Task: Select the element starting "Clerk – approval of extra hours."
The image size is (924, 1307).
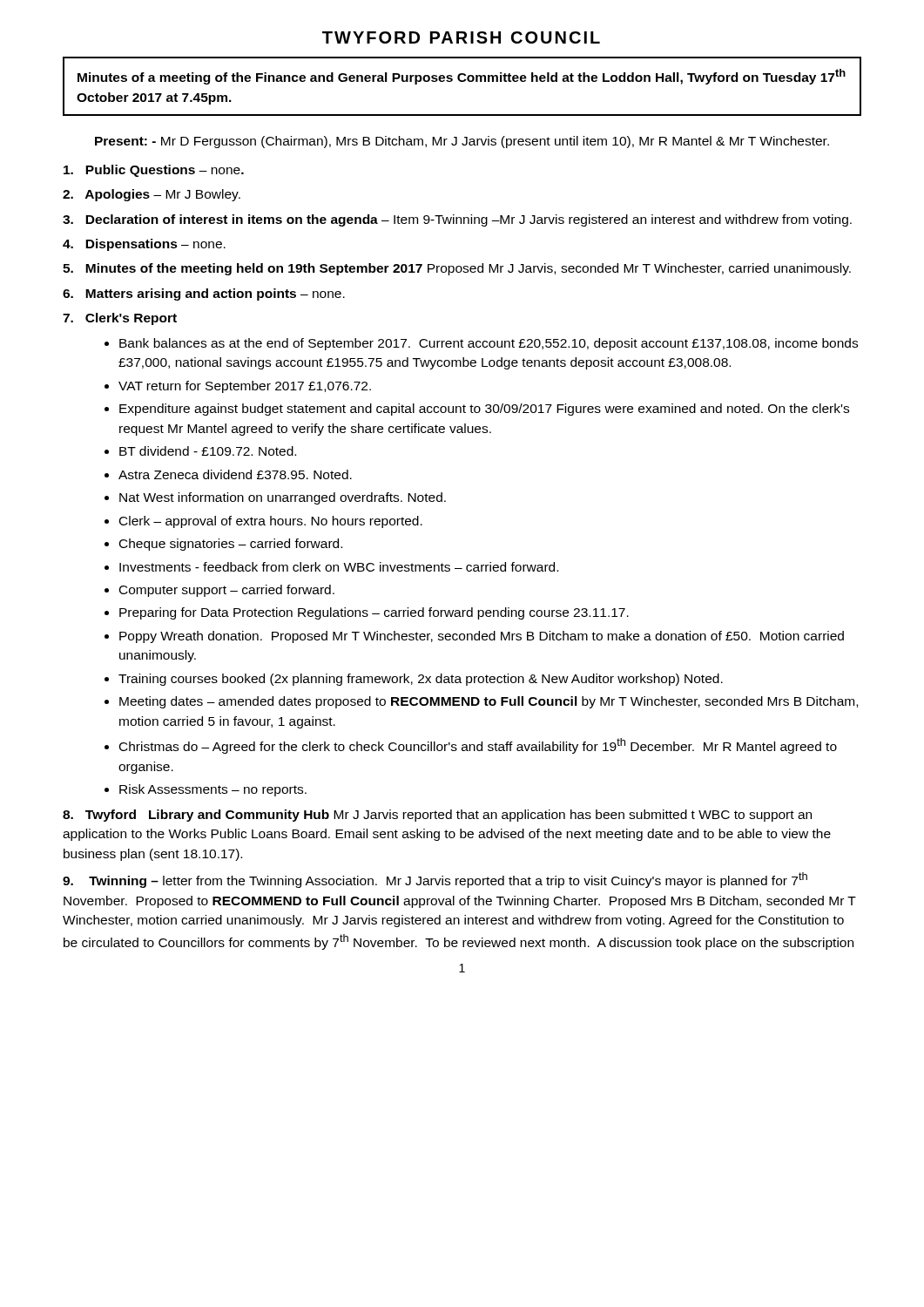Action: click(271, 520)
